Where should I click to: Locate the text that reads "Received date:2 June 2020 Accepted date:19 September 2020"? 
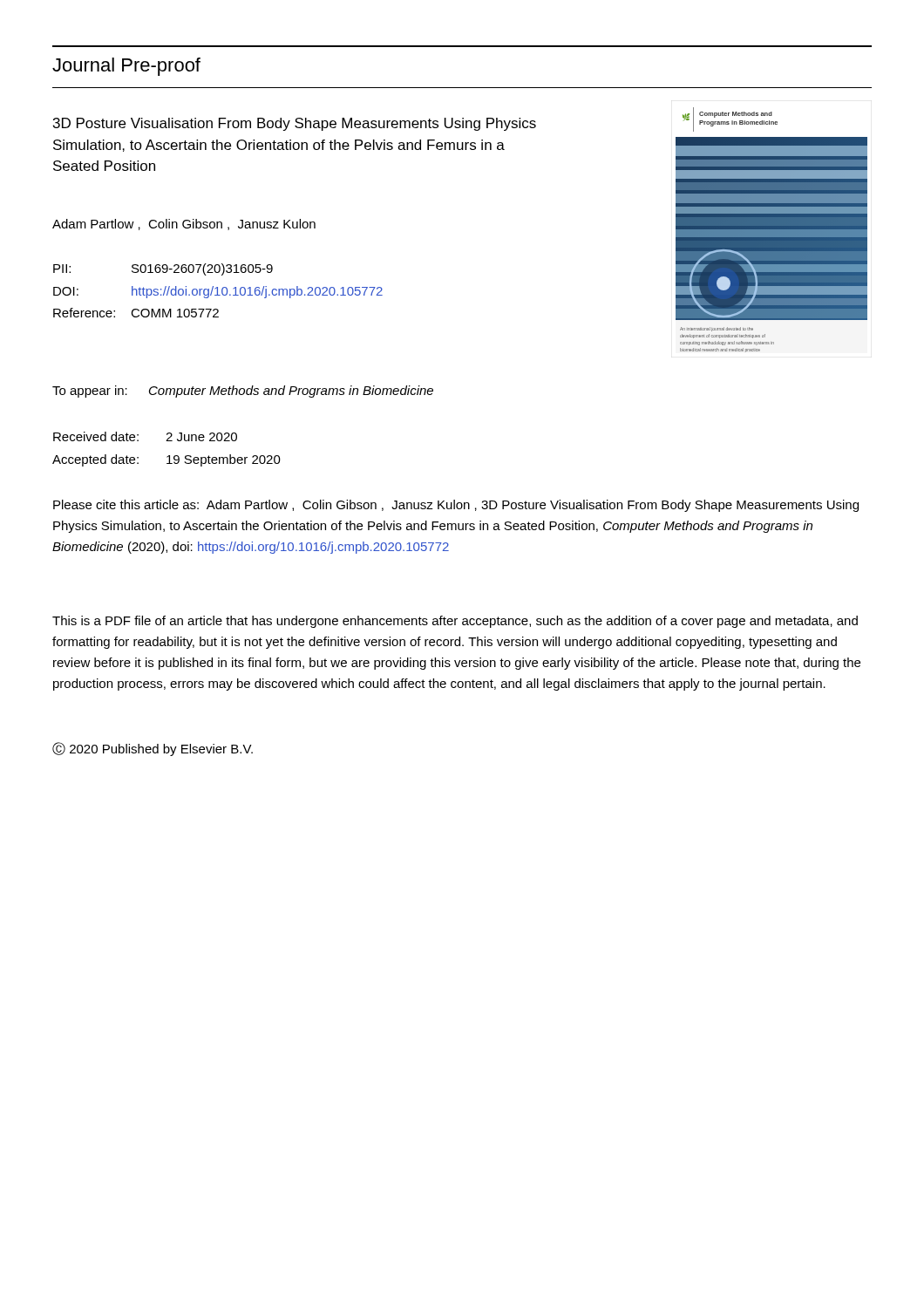click(x=227, y=448)
